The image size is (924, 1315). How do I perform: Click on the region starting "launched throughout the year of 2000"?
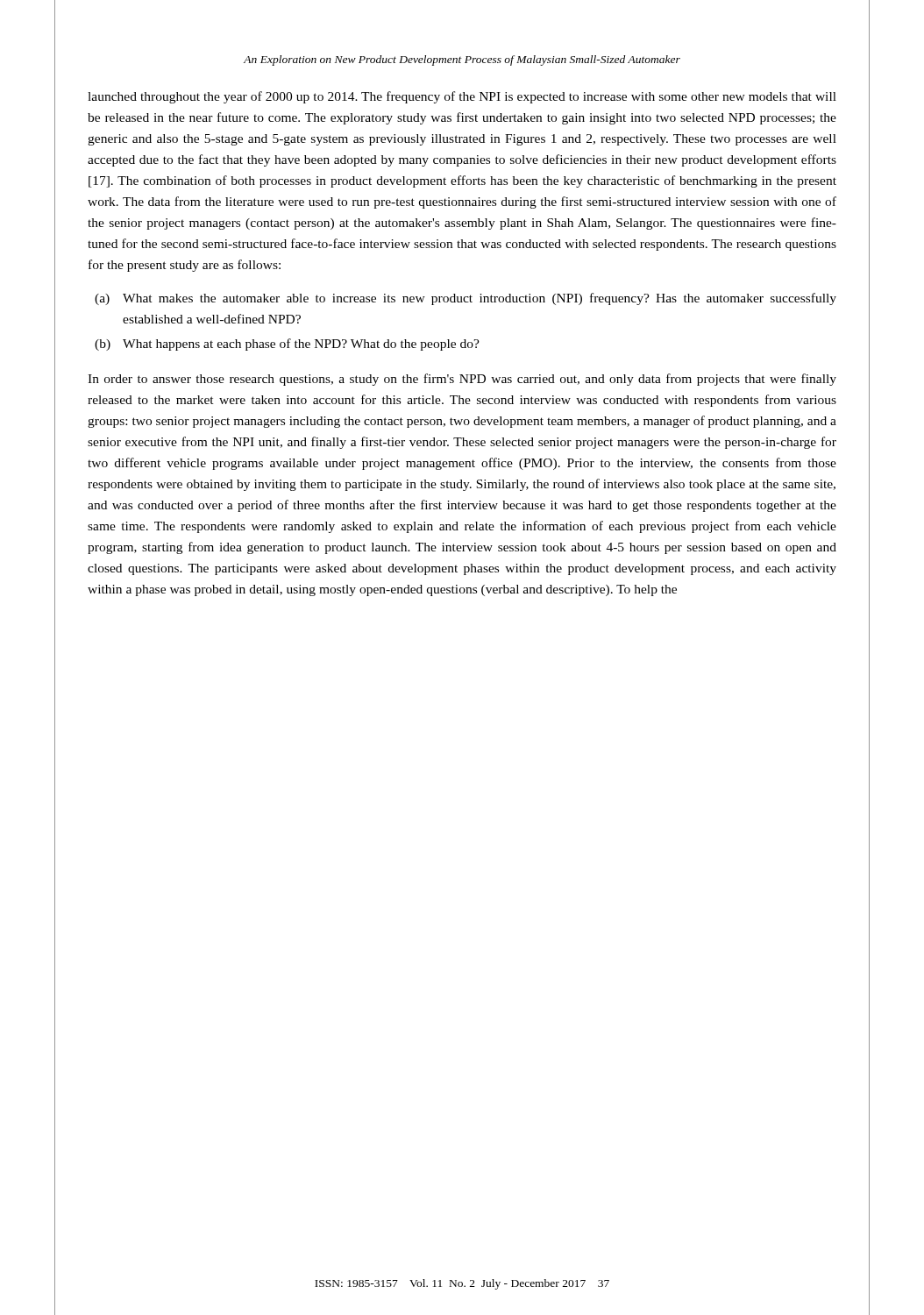coord(462,181)
